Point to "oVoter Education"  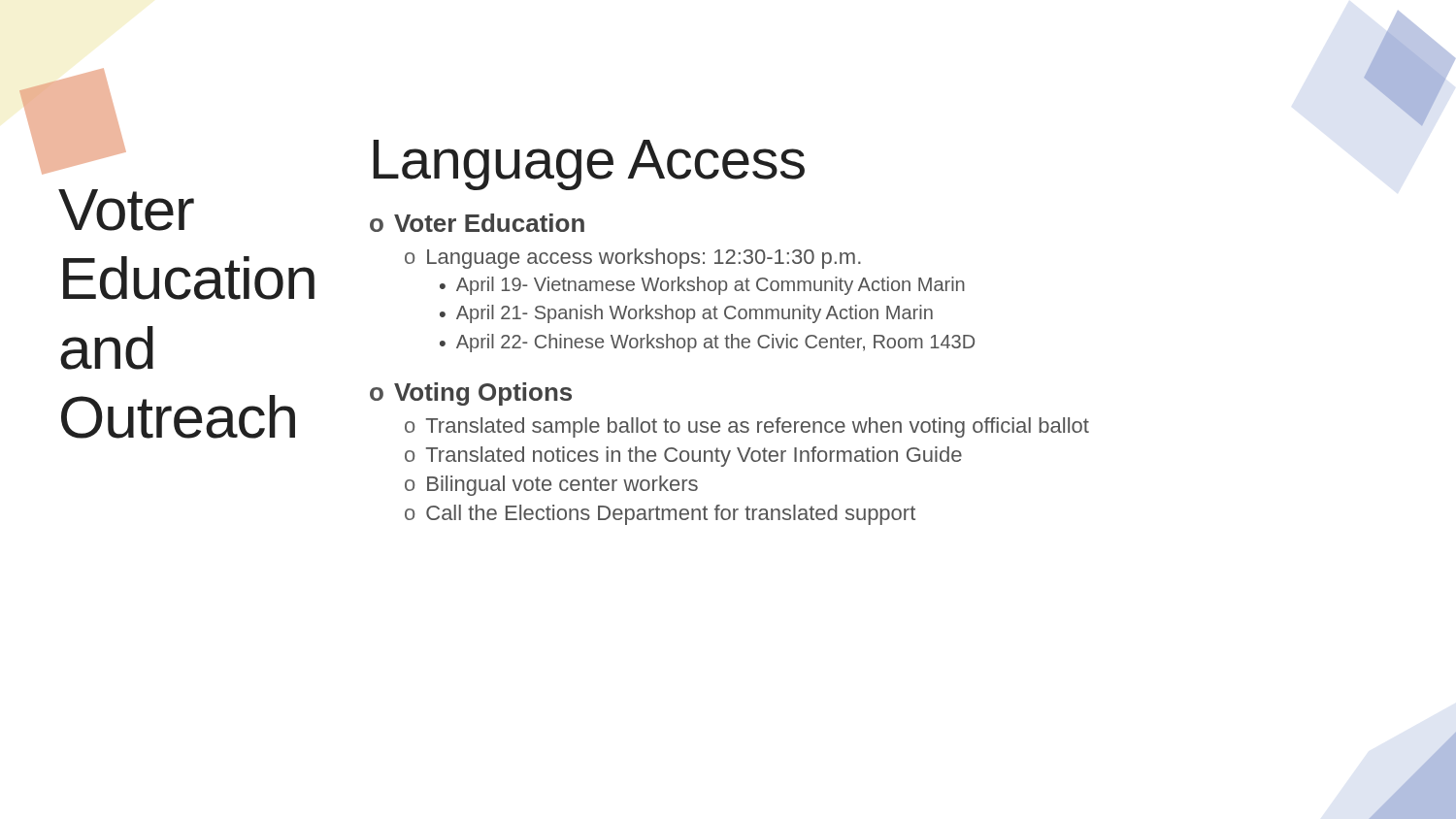pyautogui.click(x=477, y=224)
